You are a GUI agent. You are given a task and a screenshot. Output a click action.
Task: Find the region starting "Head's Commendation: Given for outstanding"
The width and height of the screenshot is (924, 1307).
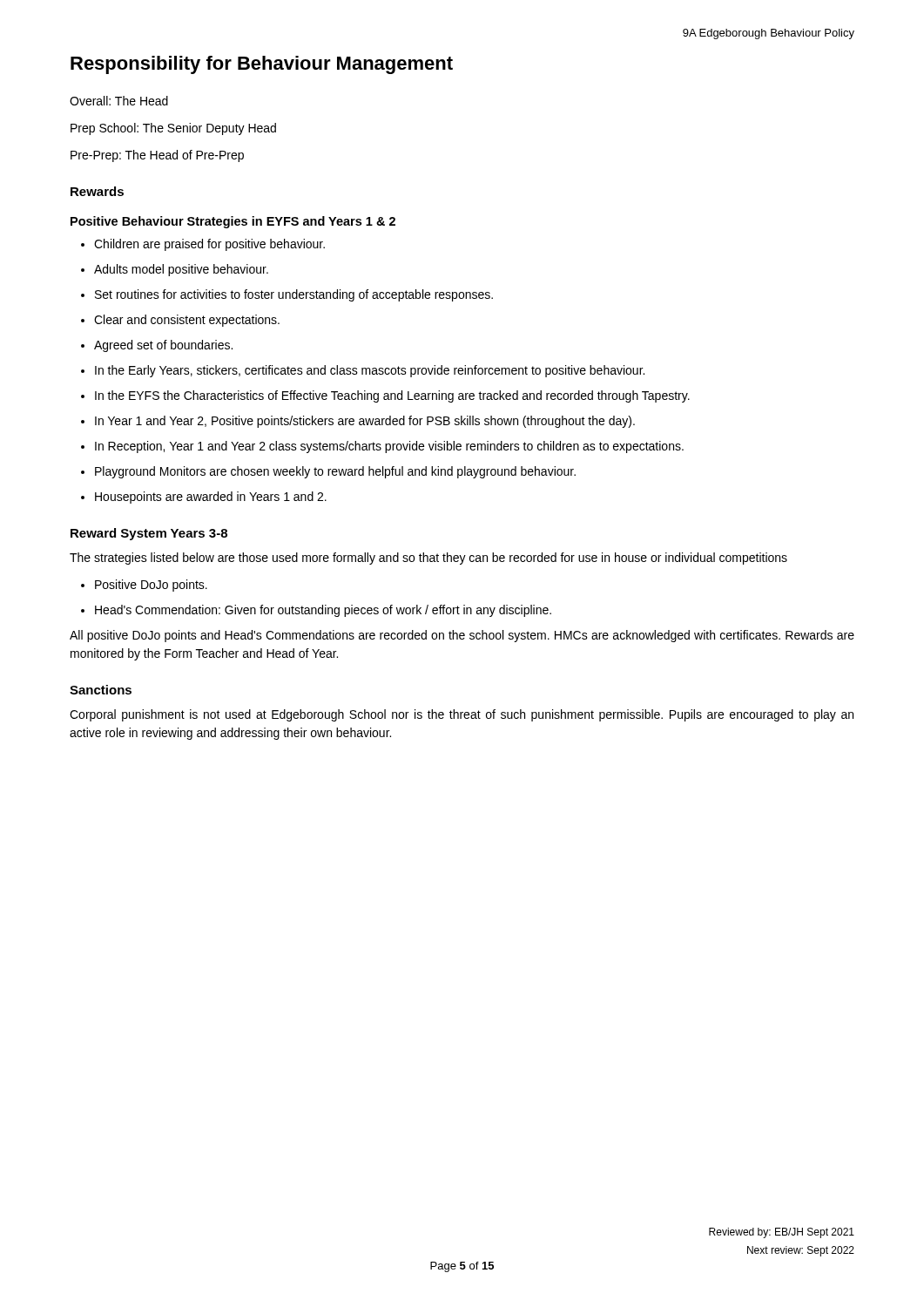pyautogui.click(x=462, y=610)
